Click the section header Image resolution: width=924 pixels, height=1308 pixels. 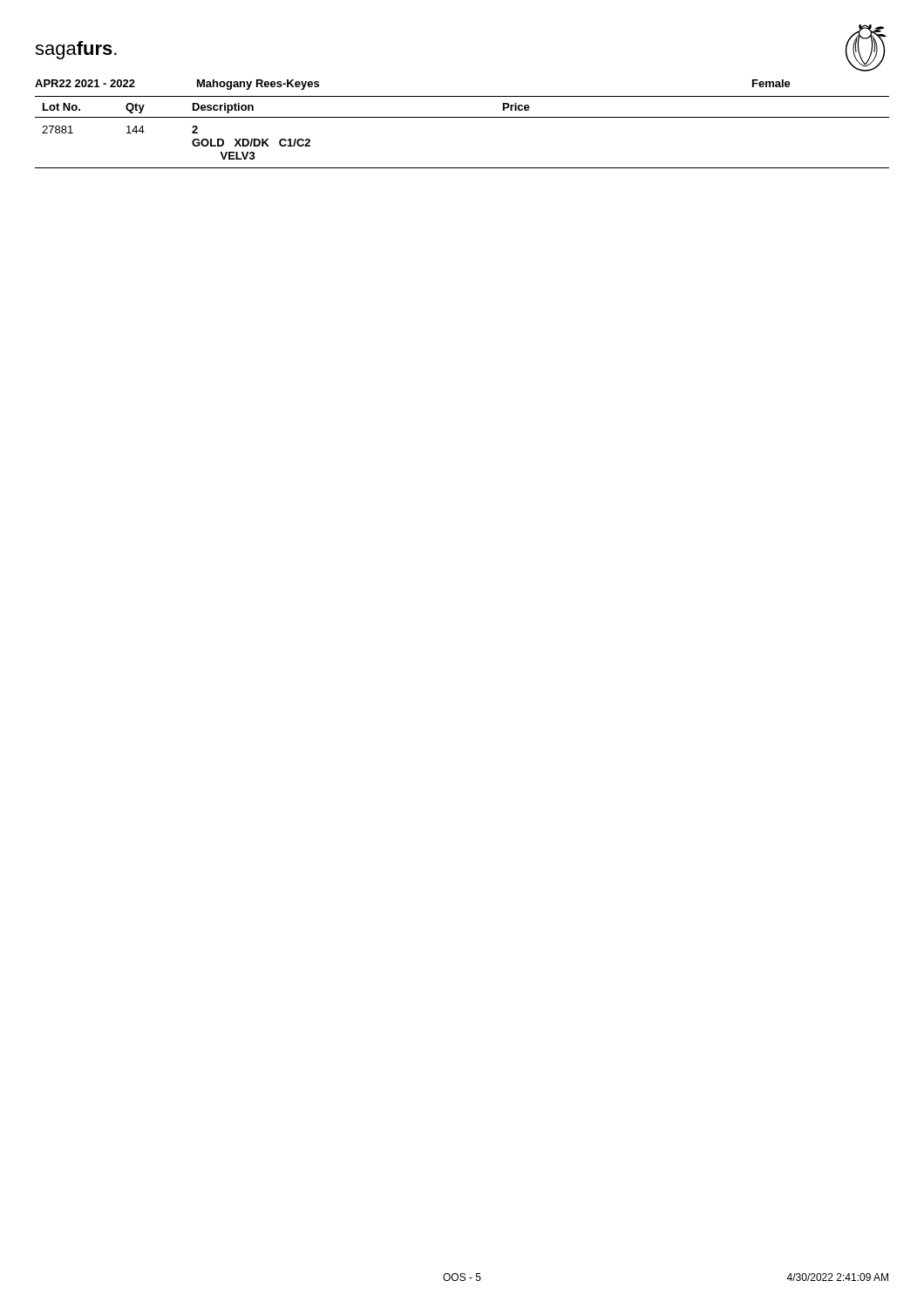462,83
